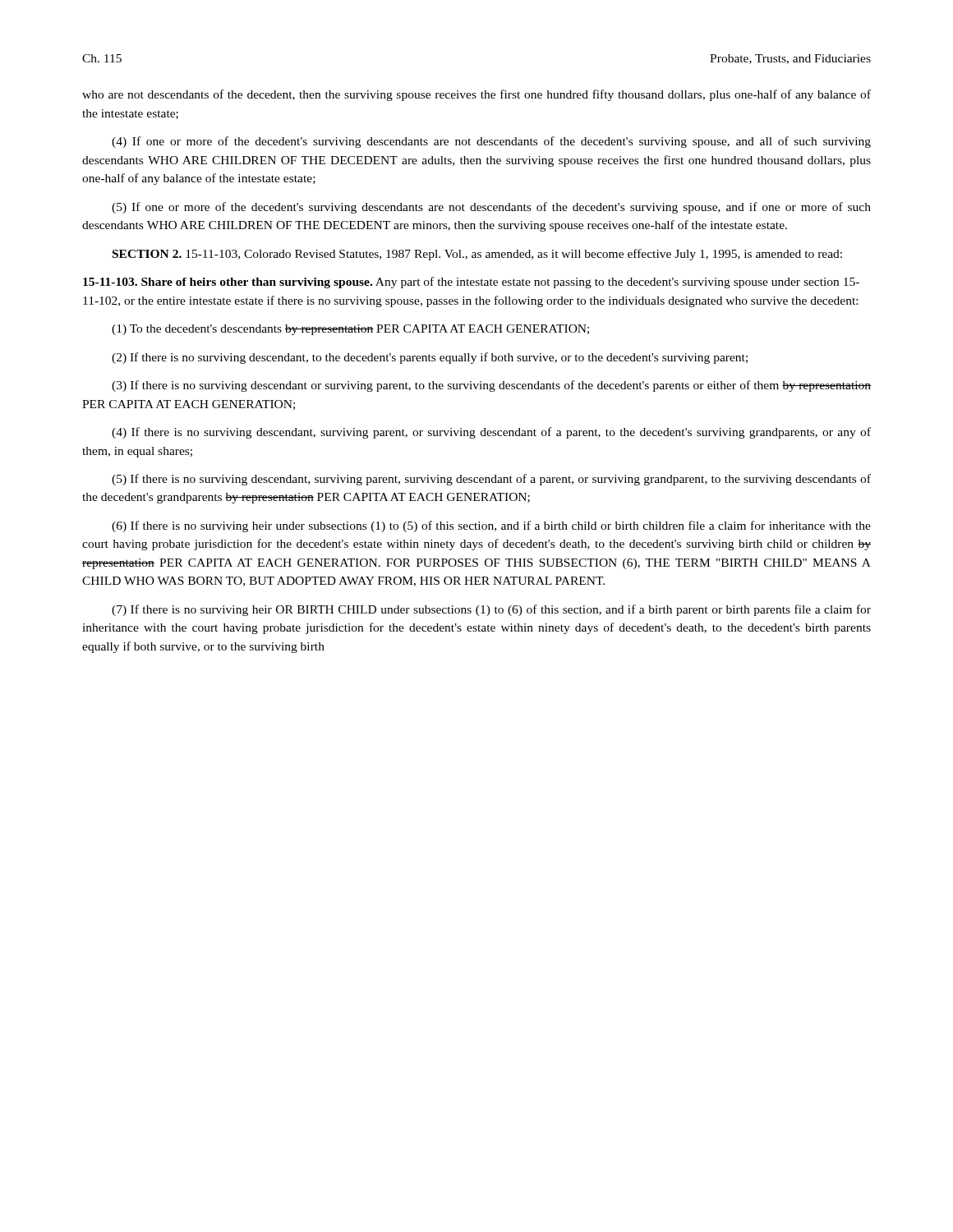Where is the passage that starts "(6) If there is no surviving"?
953x1232 pixels.
(x=476, y=553)
